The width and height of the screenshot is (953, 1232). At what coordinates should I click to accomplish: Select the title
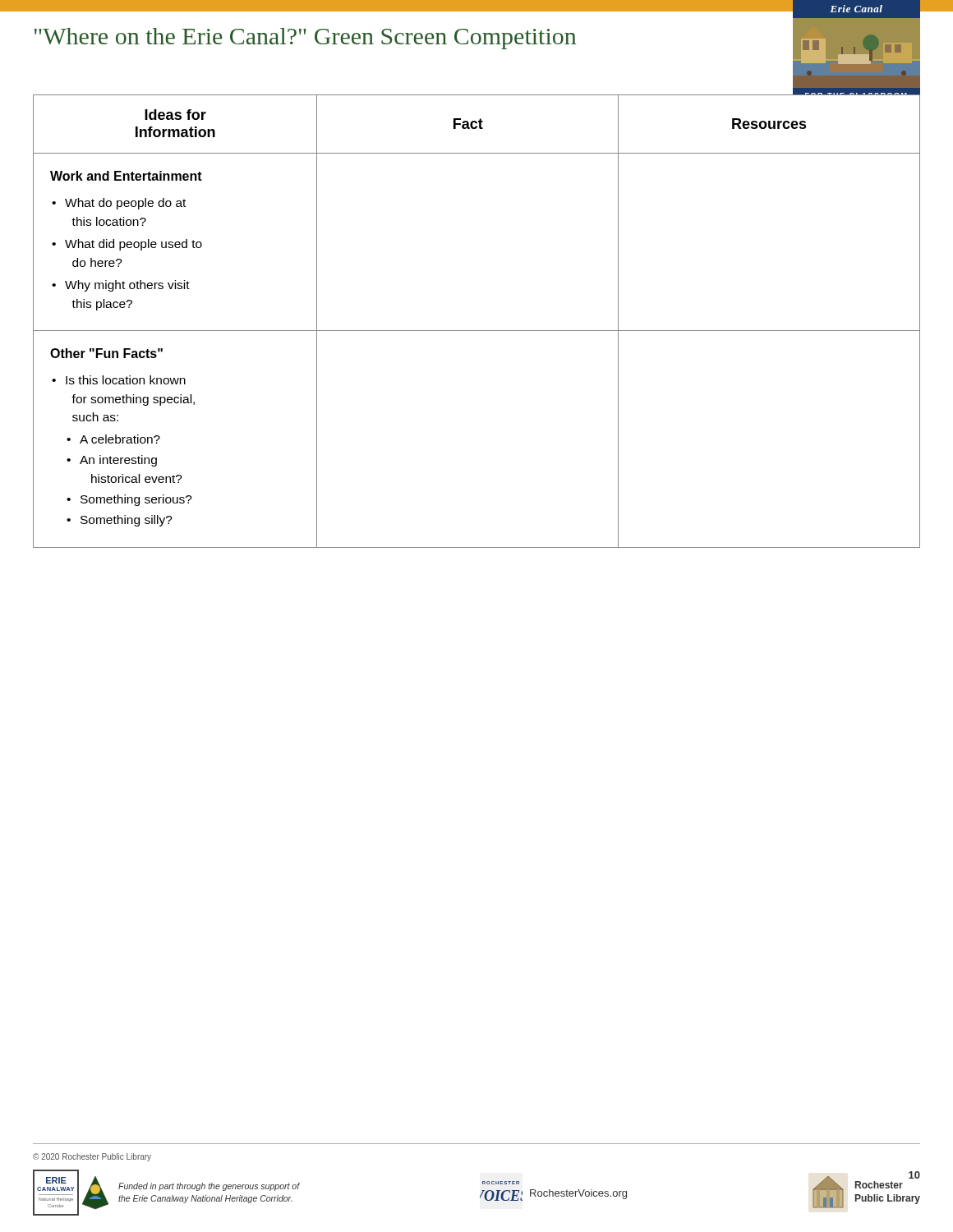click(x=305, y=36)
